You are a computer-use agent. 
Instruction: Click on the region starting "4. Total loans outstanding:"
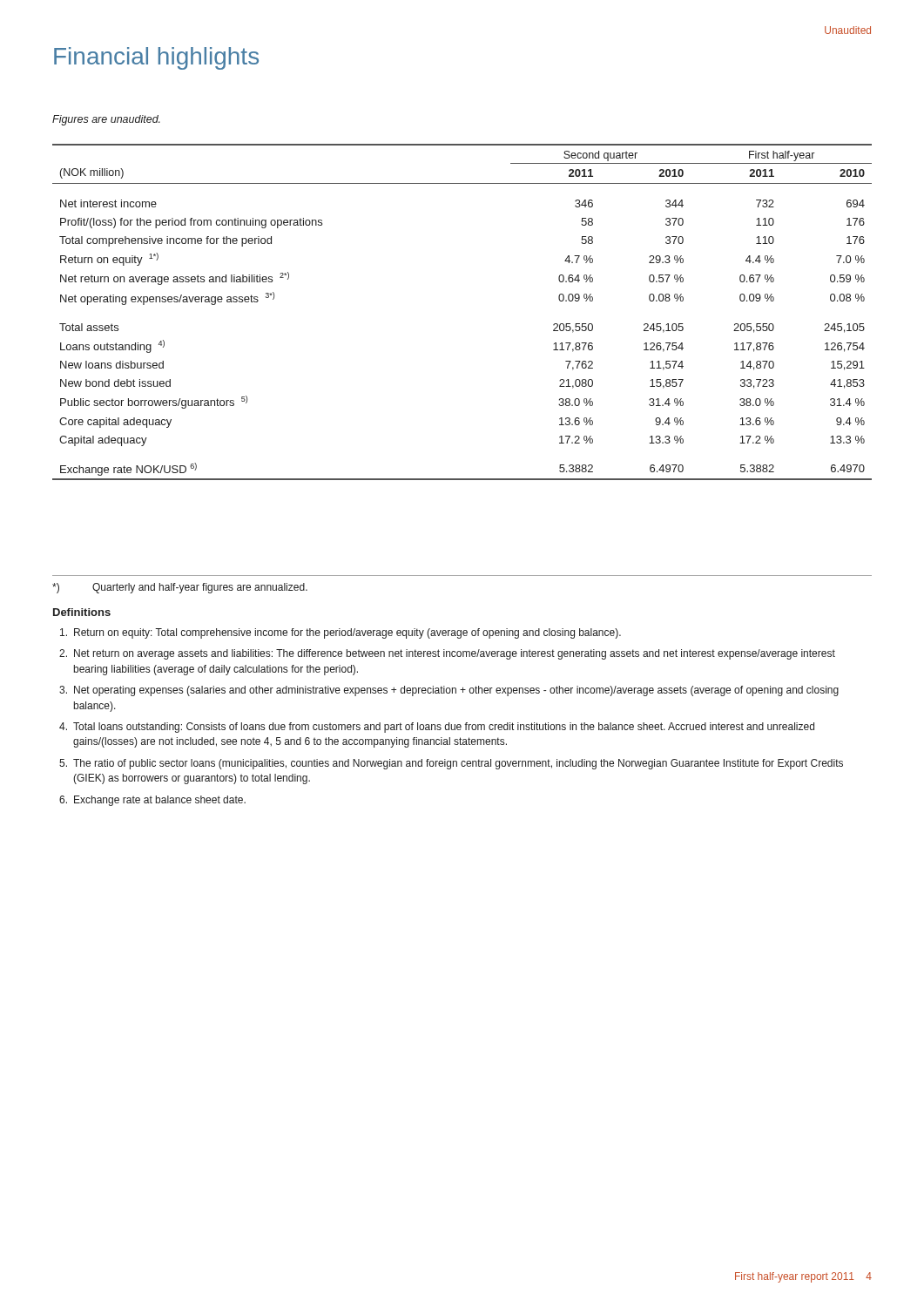click(462, 735)
